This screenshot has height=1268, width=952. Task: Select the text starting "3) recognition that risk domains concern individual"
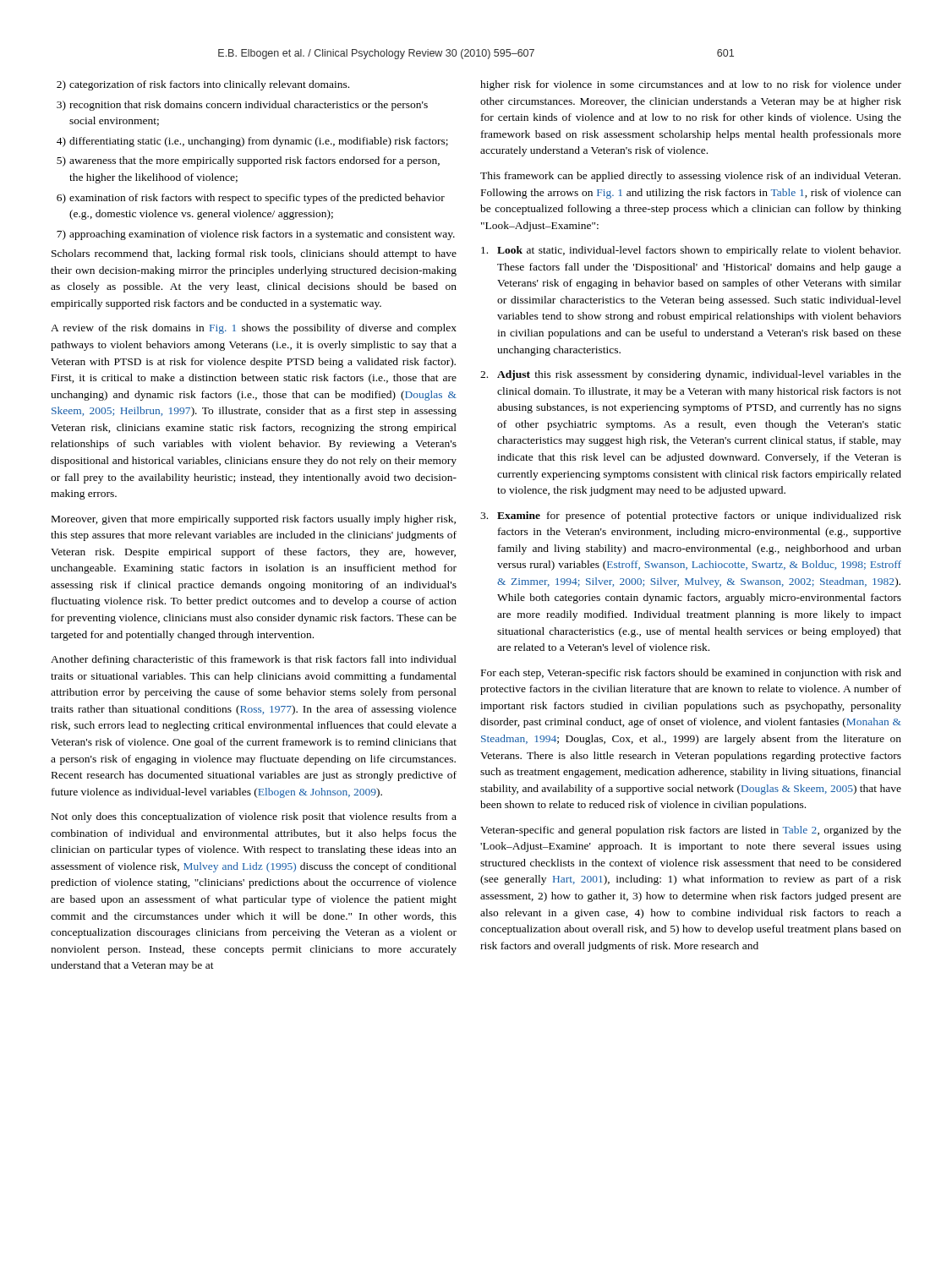click(x=254, y=113)
